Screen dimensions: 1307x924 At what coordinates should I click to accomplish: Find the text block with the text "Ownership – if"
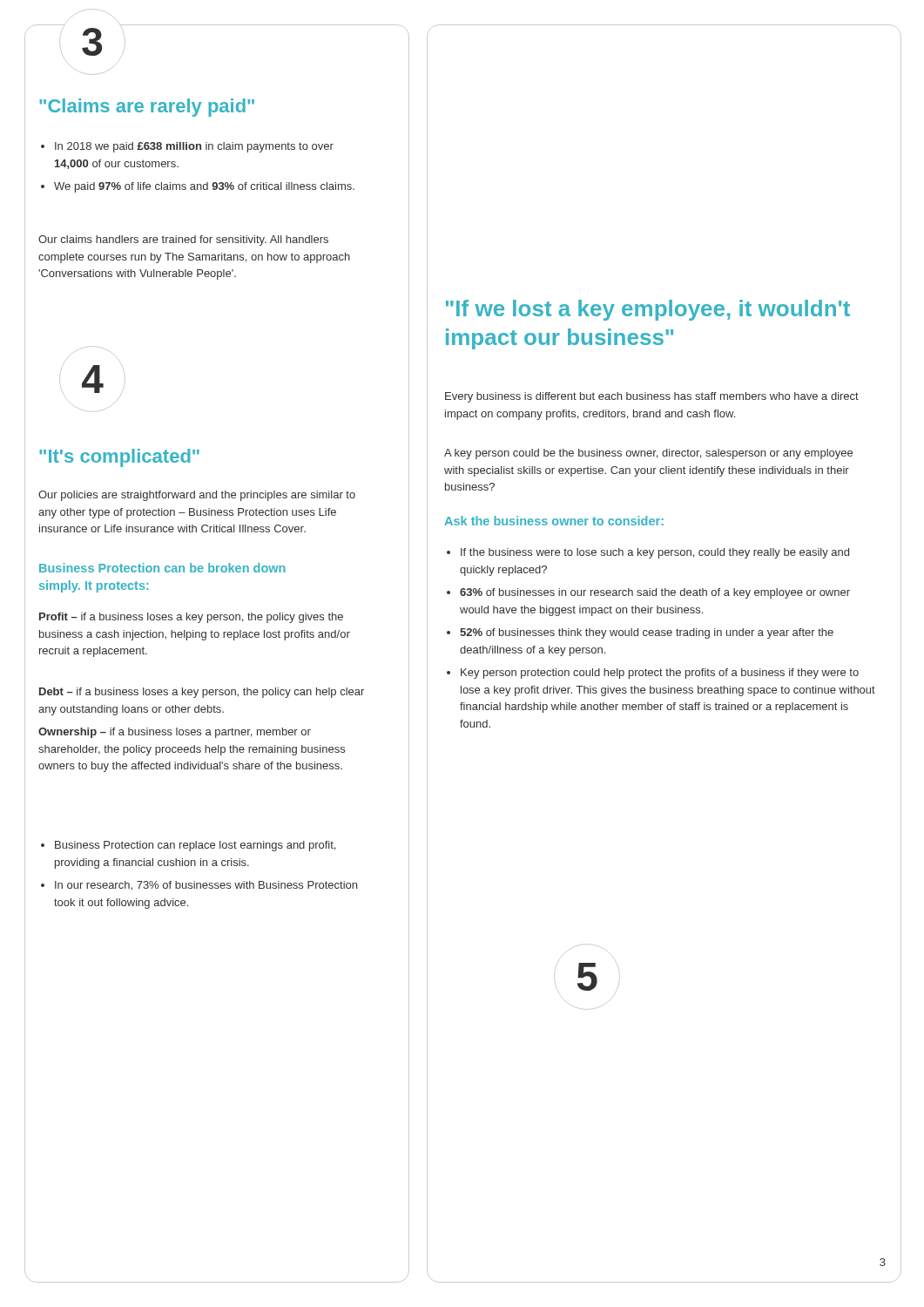coord(192,749)
